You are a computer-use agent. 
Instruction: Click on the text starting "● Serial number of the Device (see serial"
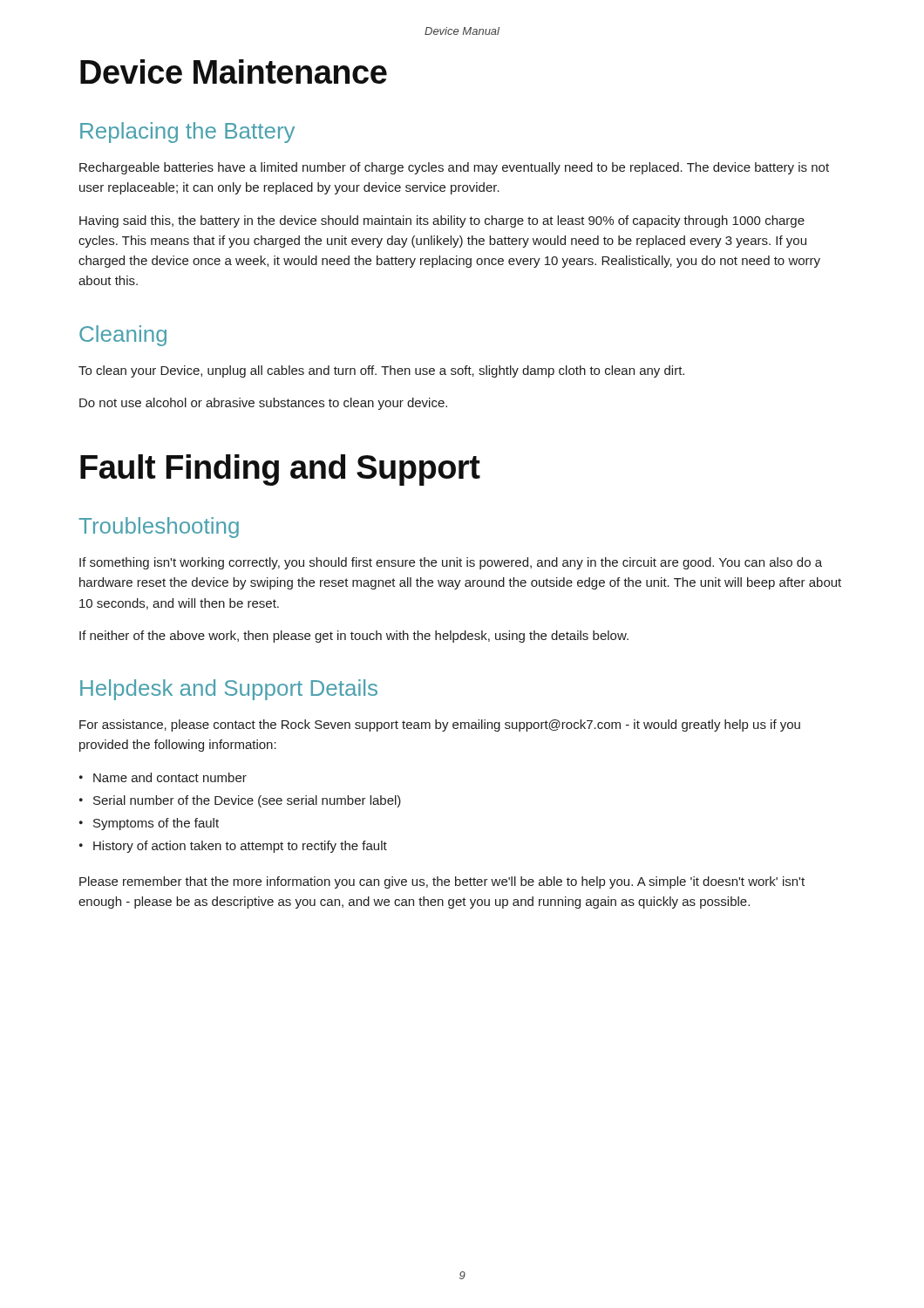pos(240,801)
